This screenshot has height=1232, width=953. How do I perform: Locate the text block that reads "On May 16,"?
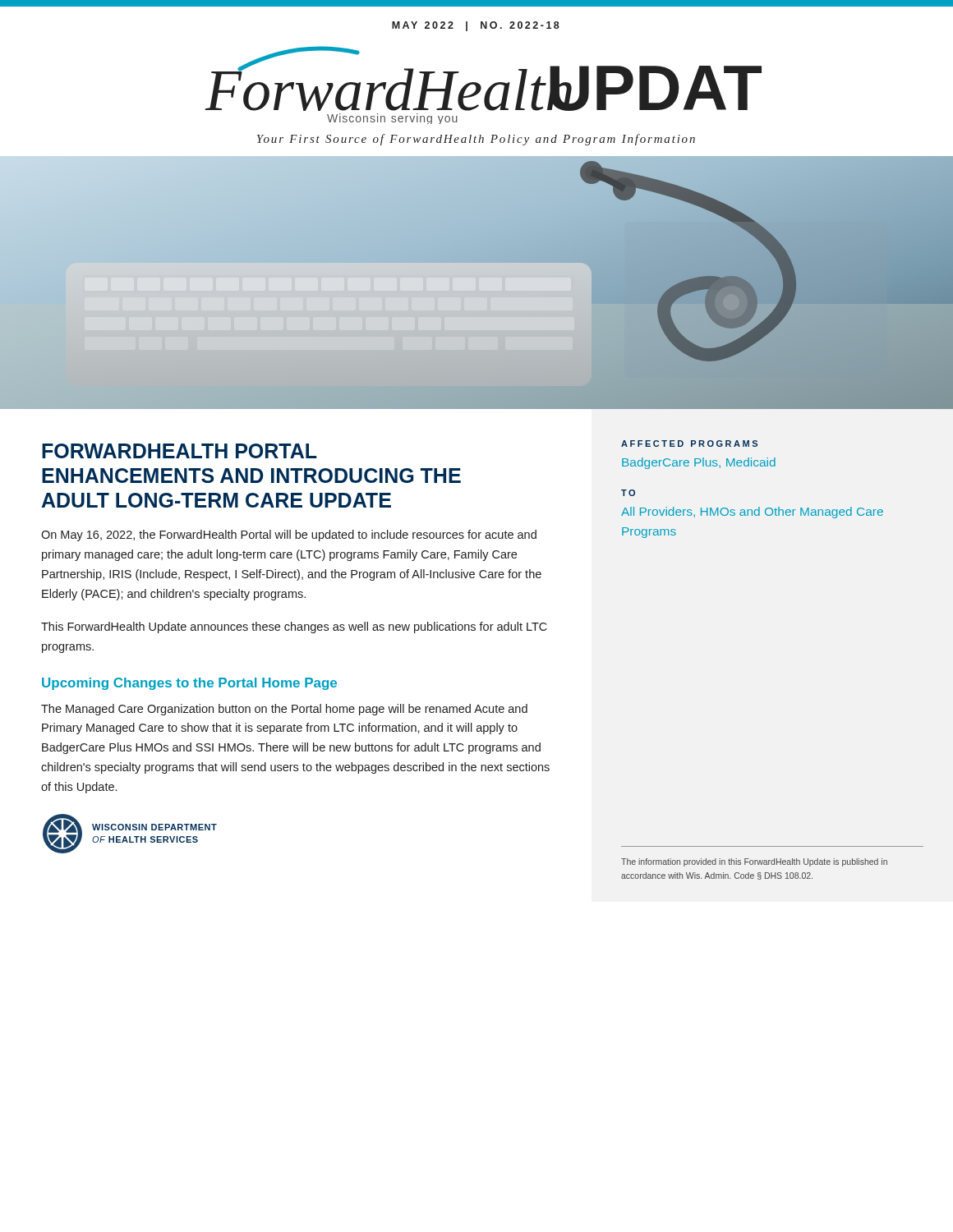pos(291,564)
